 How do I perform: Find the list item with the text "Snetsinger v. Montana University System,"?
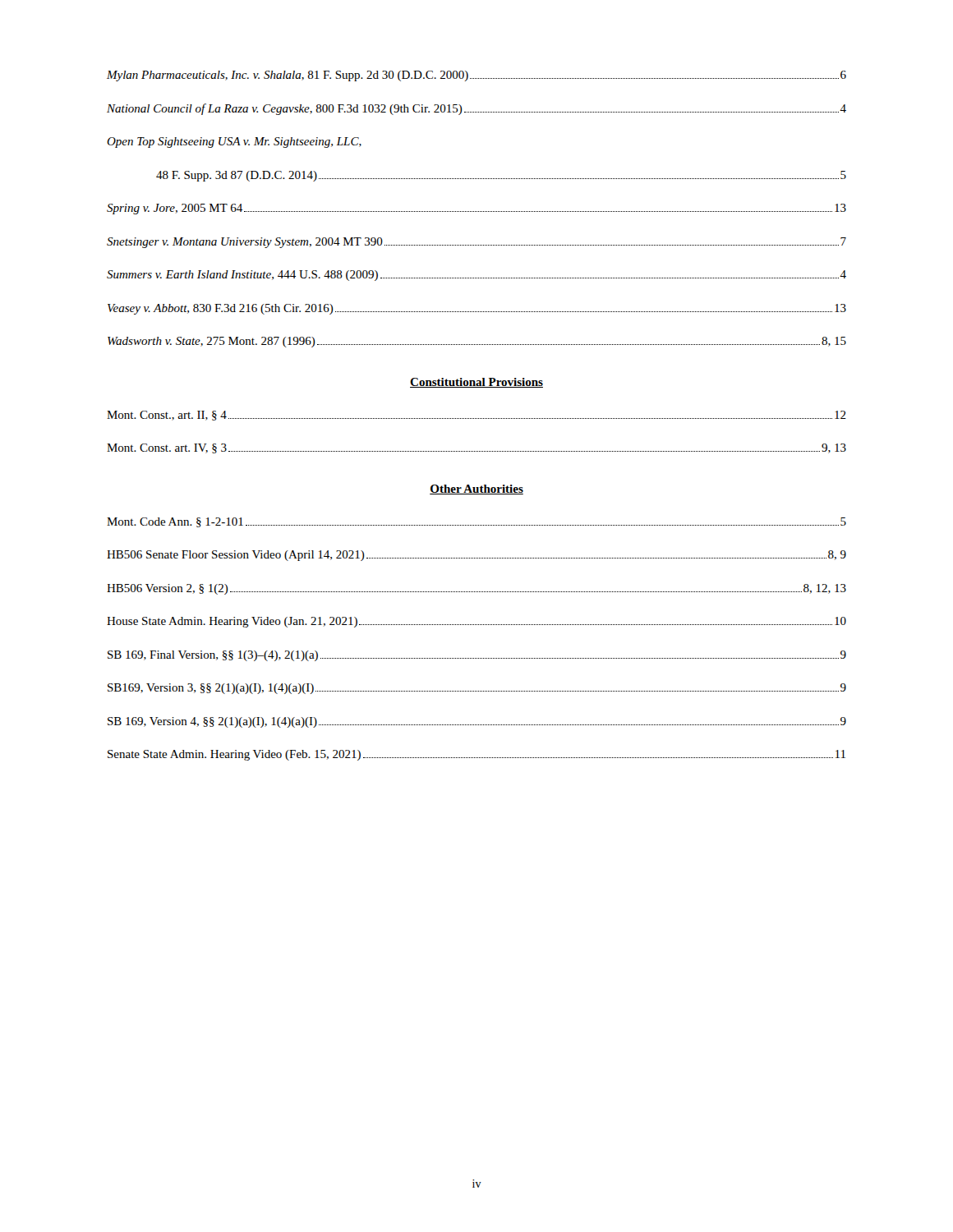(x=476, y=241)
